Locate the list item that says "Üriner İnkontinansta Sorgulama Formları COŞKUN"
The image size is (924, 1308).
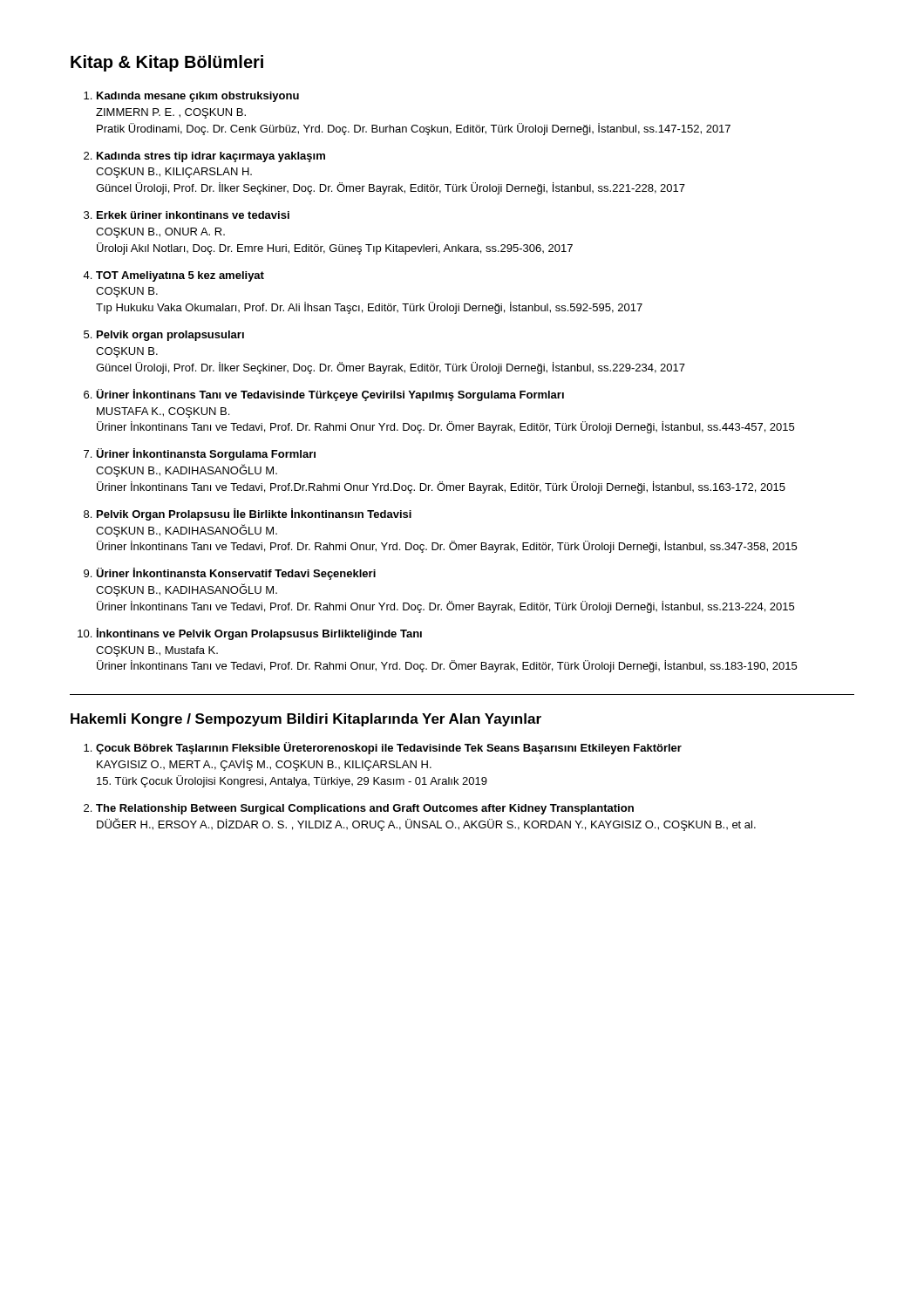coord(441,470)
